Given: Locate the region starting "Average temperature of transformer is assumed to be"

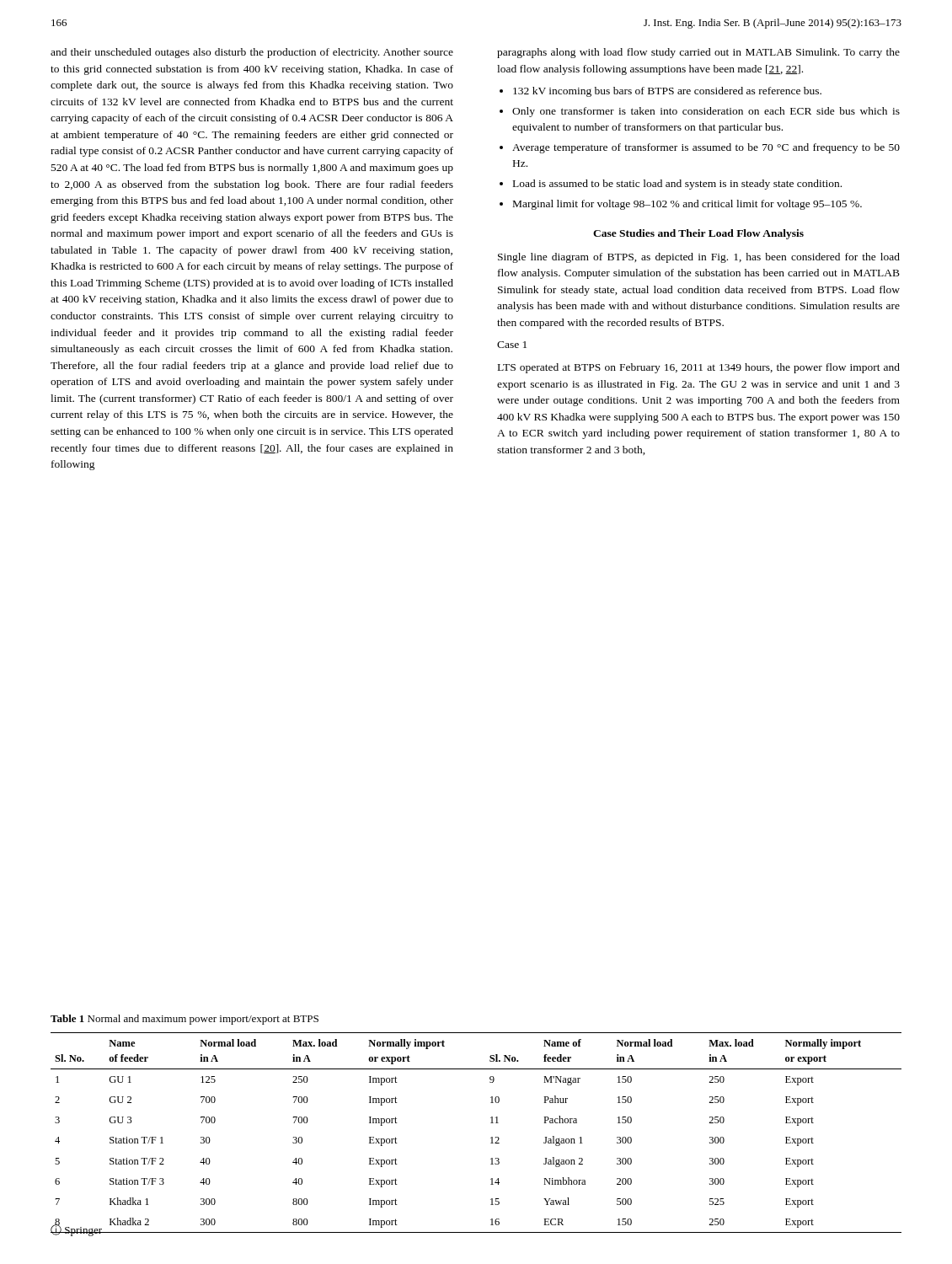Looking at the screenshot, I should click(x=706, y=155).
